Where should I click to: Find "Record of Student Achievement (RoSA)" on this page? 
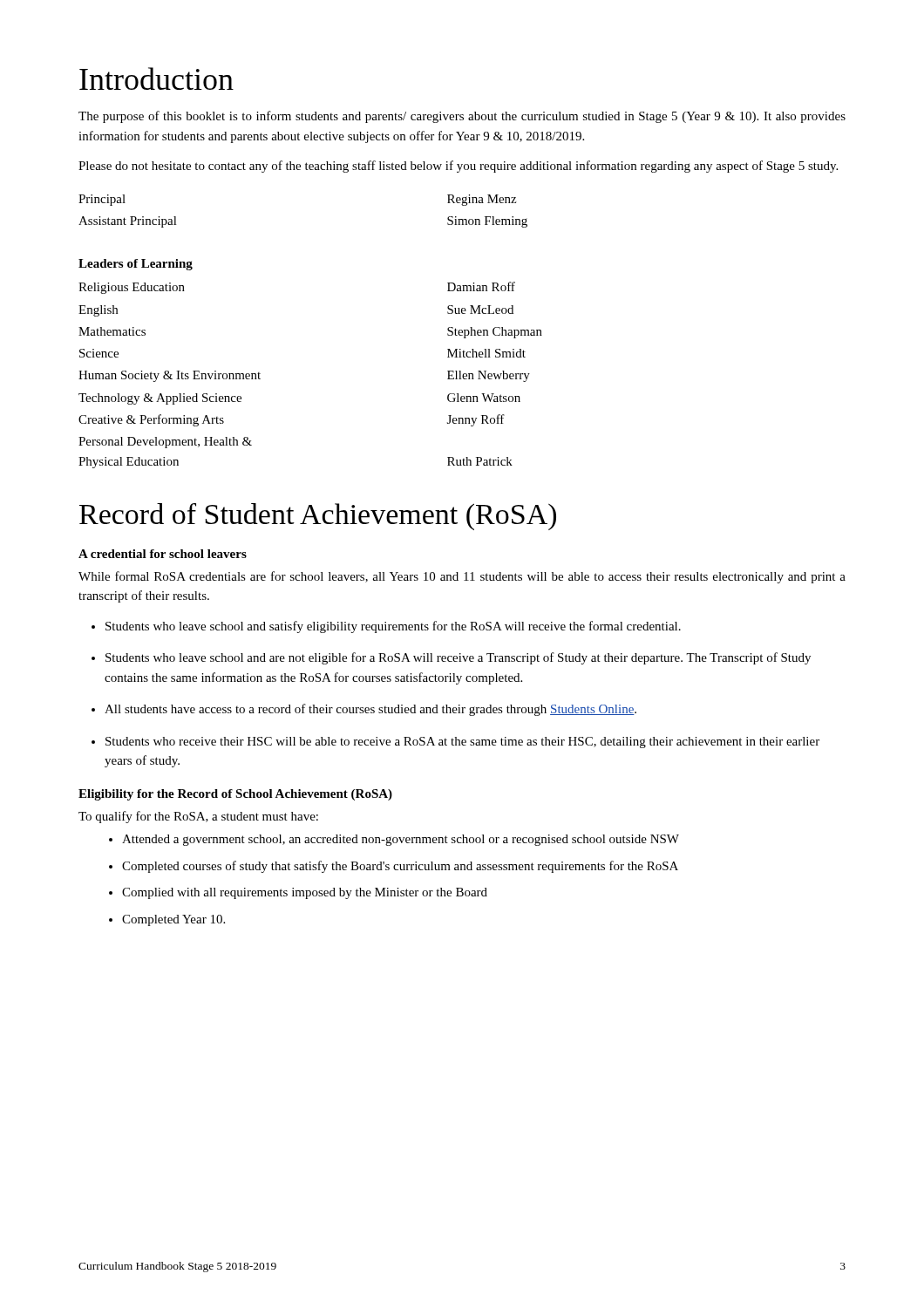[462, 514]
